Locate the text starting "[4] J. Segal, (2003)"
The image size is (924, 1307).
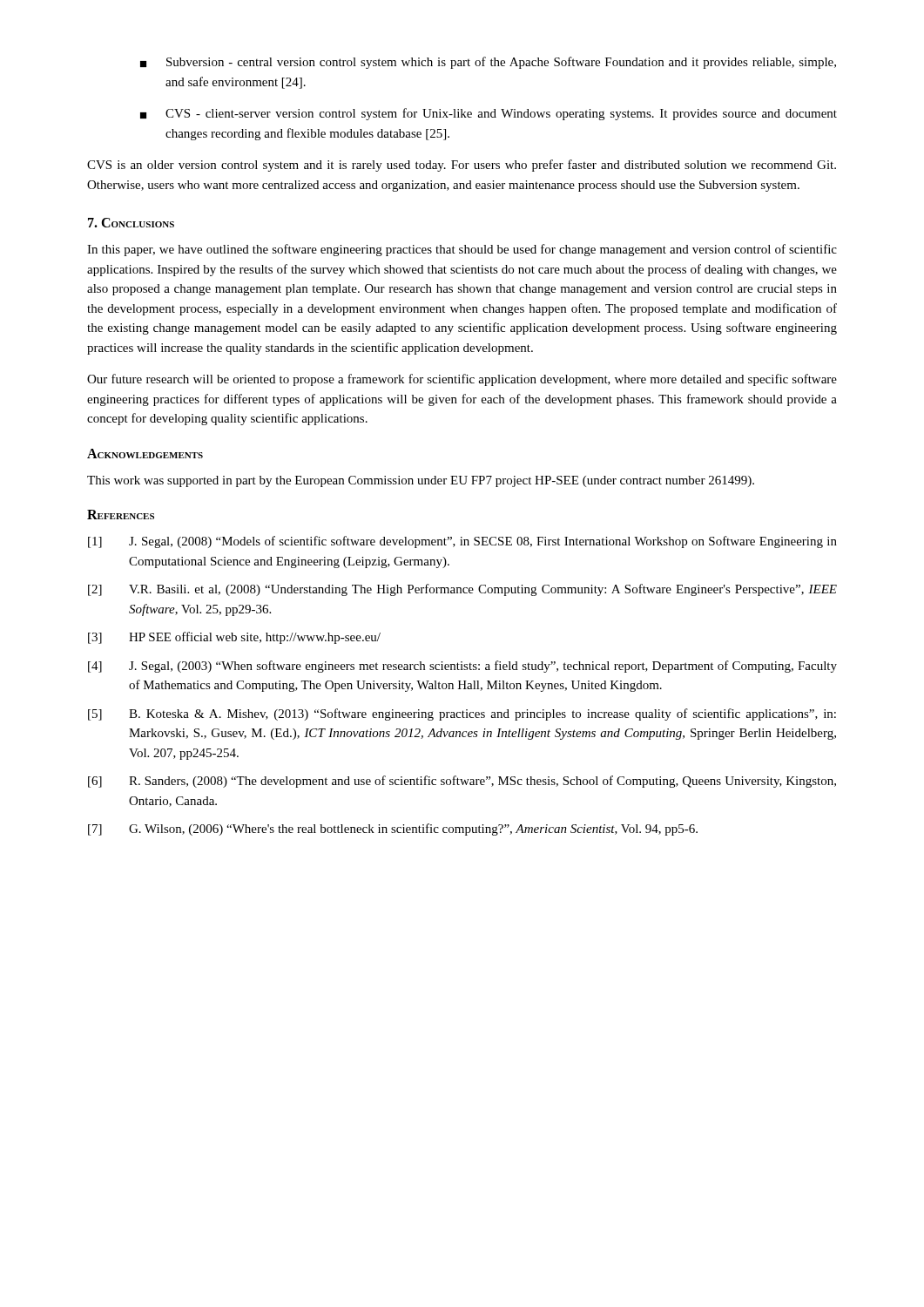(462, 675)
